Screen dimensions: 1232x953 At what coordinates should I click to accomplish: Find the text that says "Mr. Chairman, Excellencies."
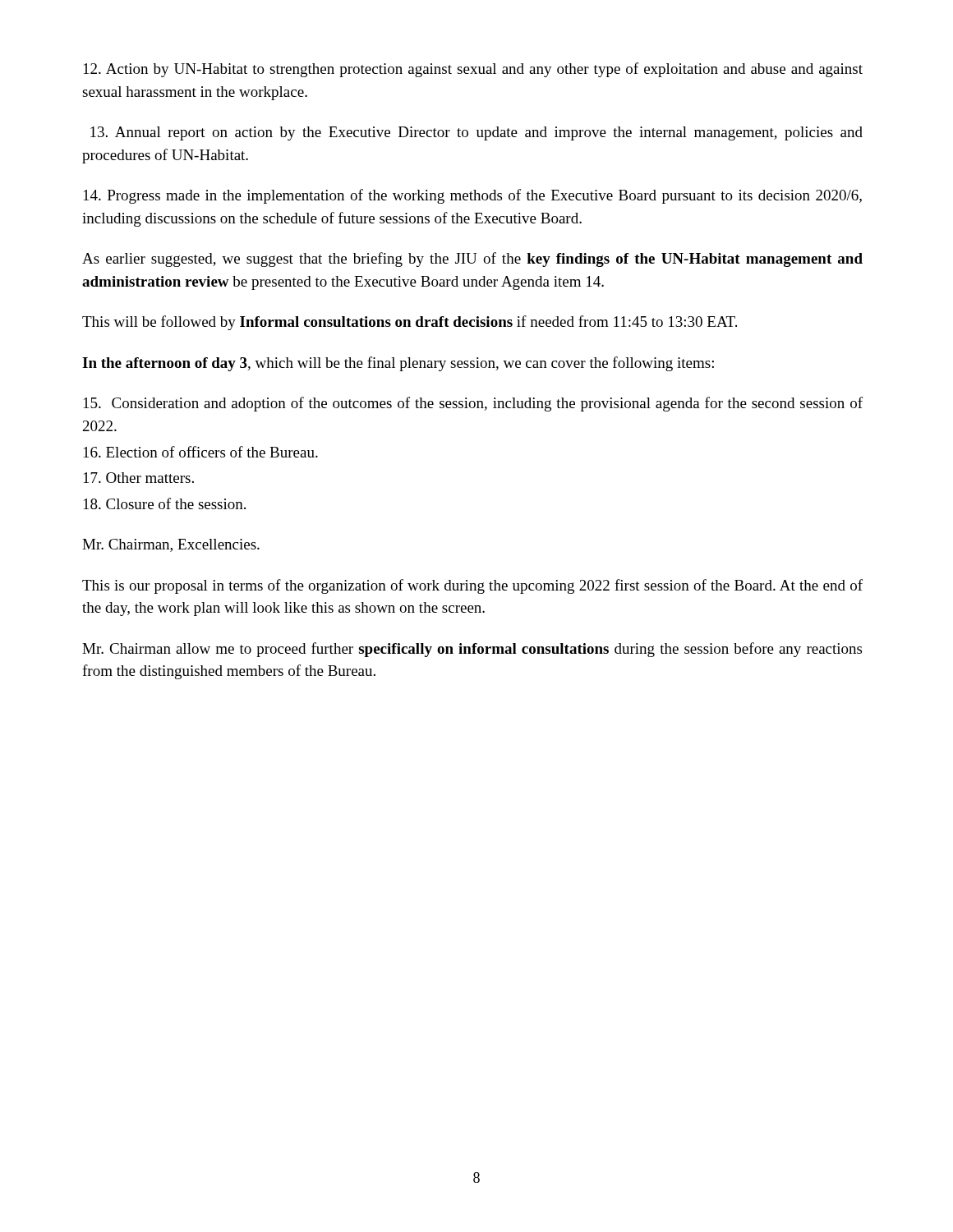coord(171,544)
